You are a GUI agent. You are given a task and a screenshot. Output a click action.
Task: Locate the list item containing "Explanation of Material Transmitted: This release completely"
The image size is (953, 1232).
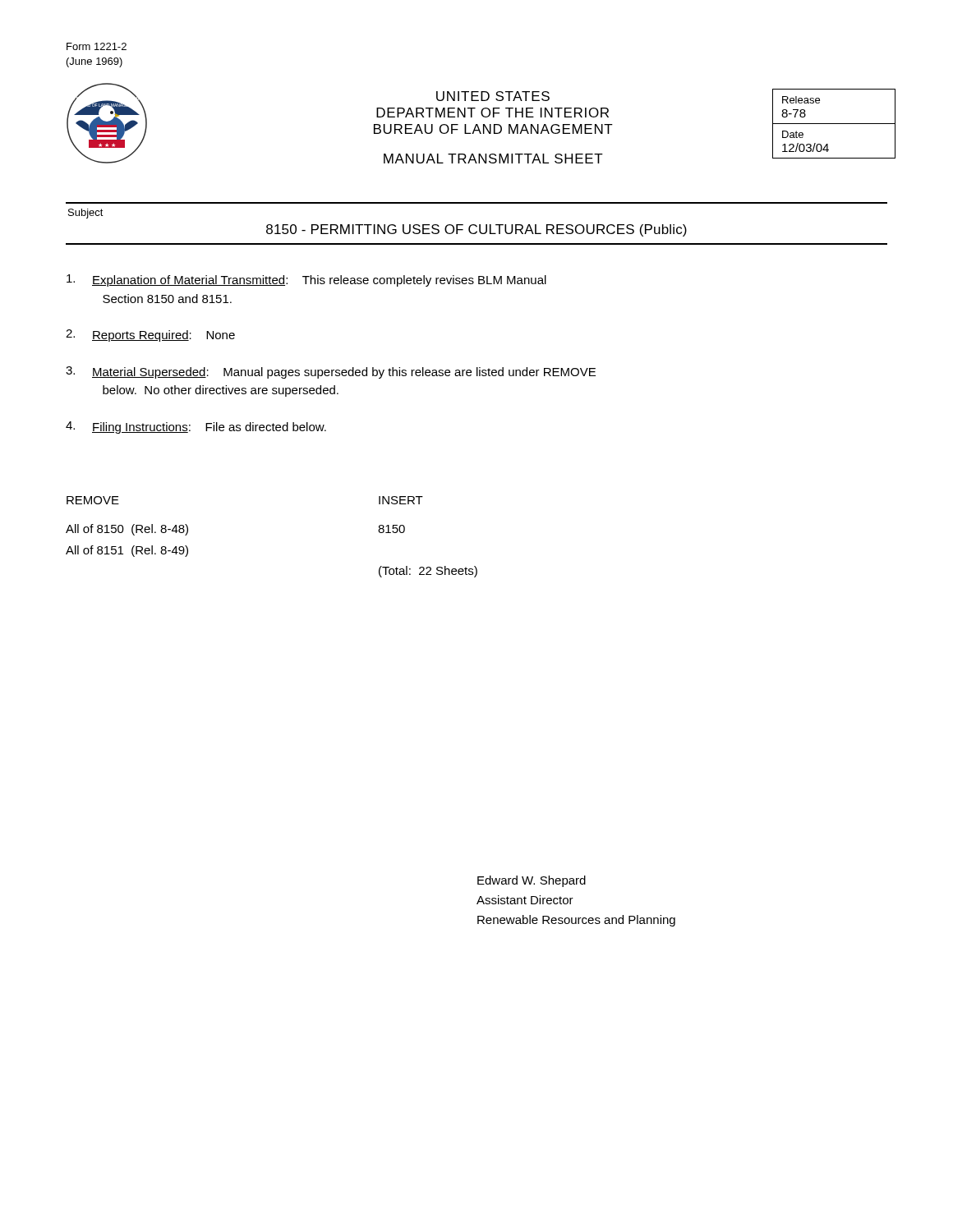click(306, 290)
